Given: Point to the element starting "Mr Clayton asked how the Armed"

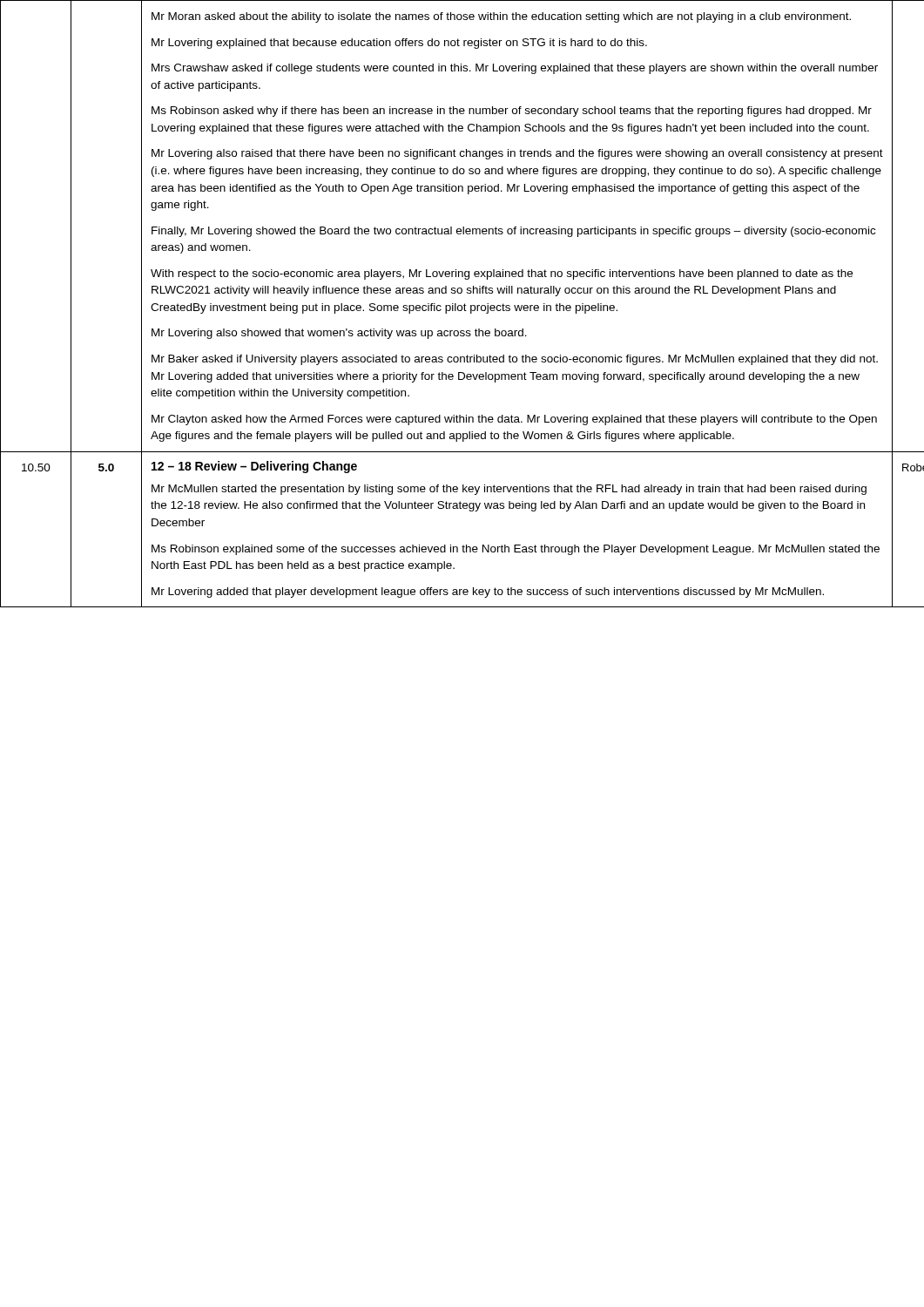Looking at the screenshot, I should pyautogui.click(x=514, y=427).
